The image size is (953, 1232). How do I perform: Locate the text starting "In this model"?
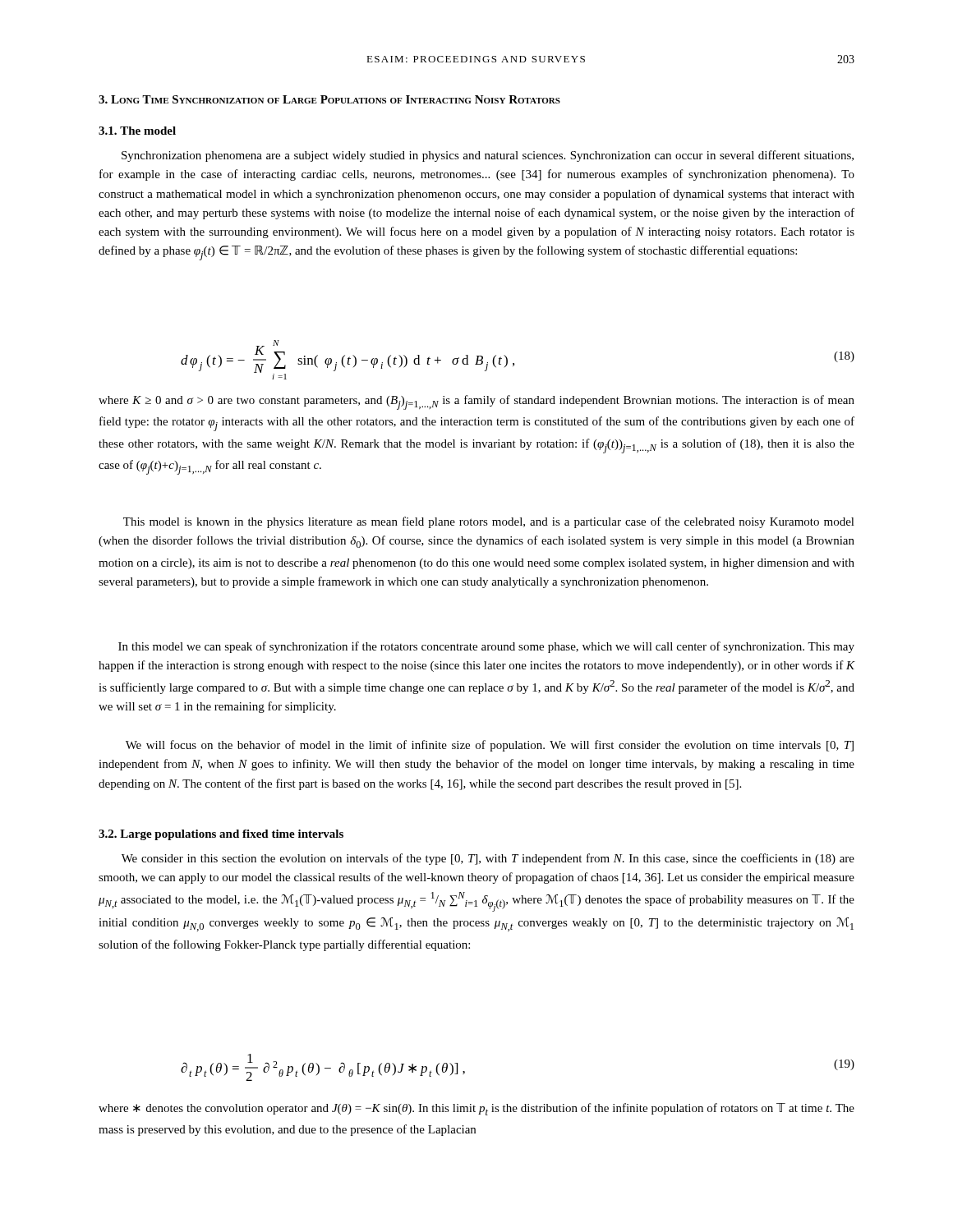(476, 676)
